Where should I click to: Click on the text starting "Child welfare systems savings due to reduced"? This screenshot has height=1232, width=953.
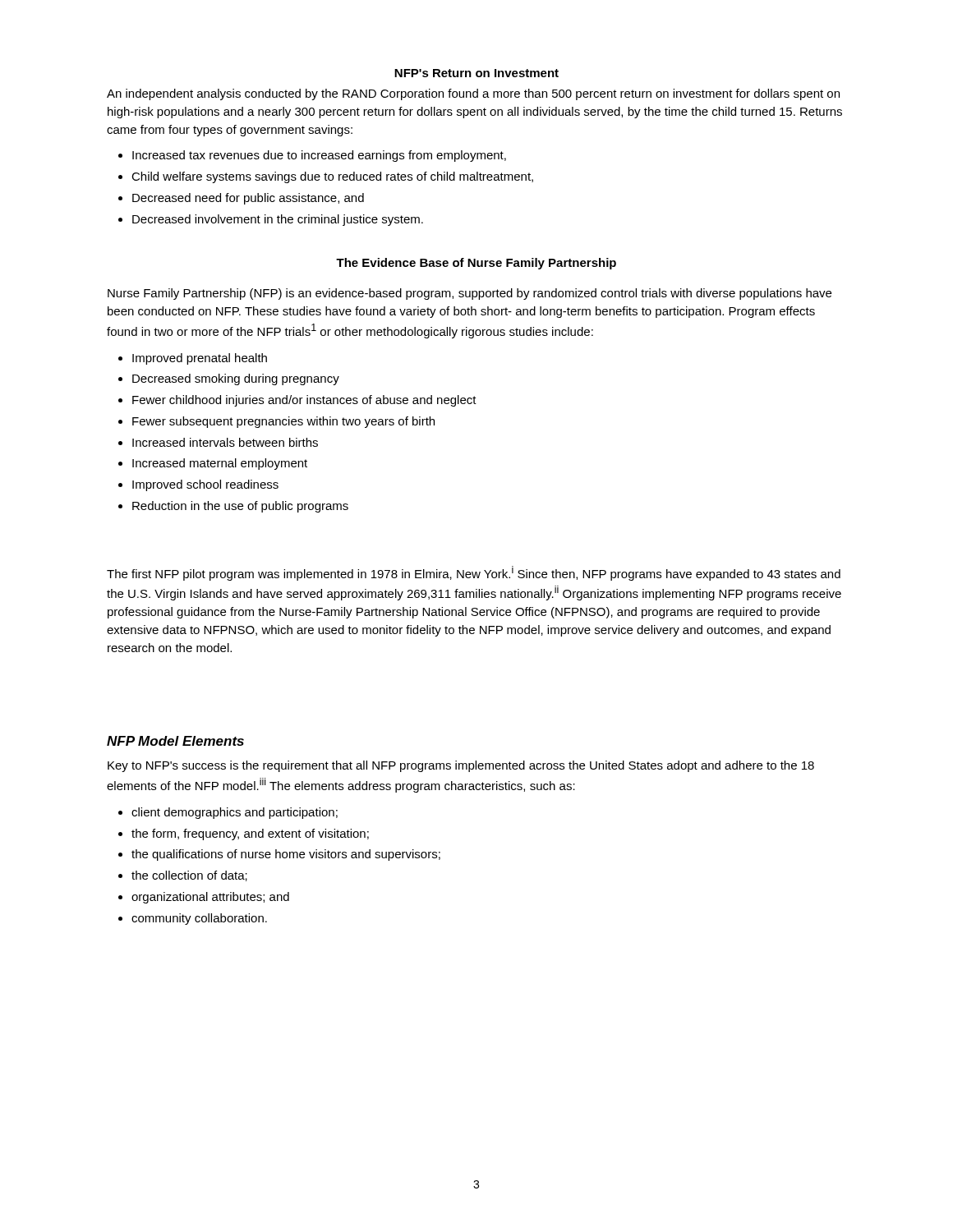pos(333,176)
